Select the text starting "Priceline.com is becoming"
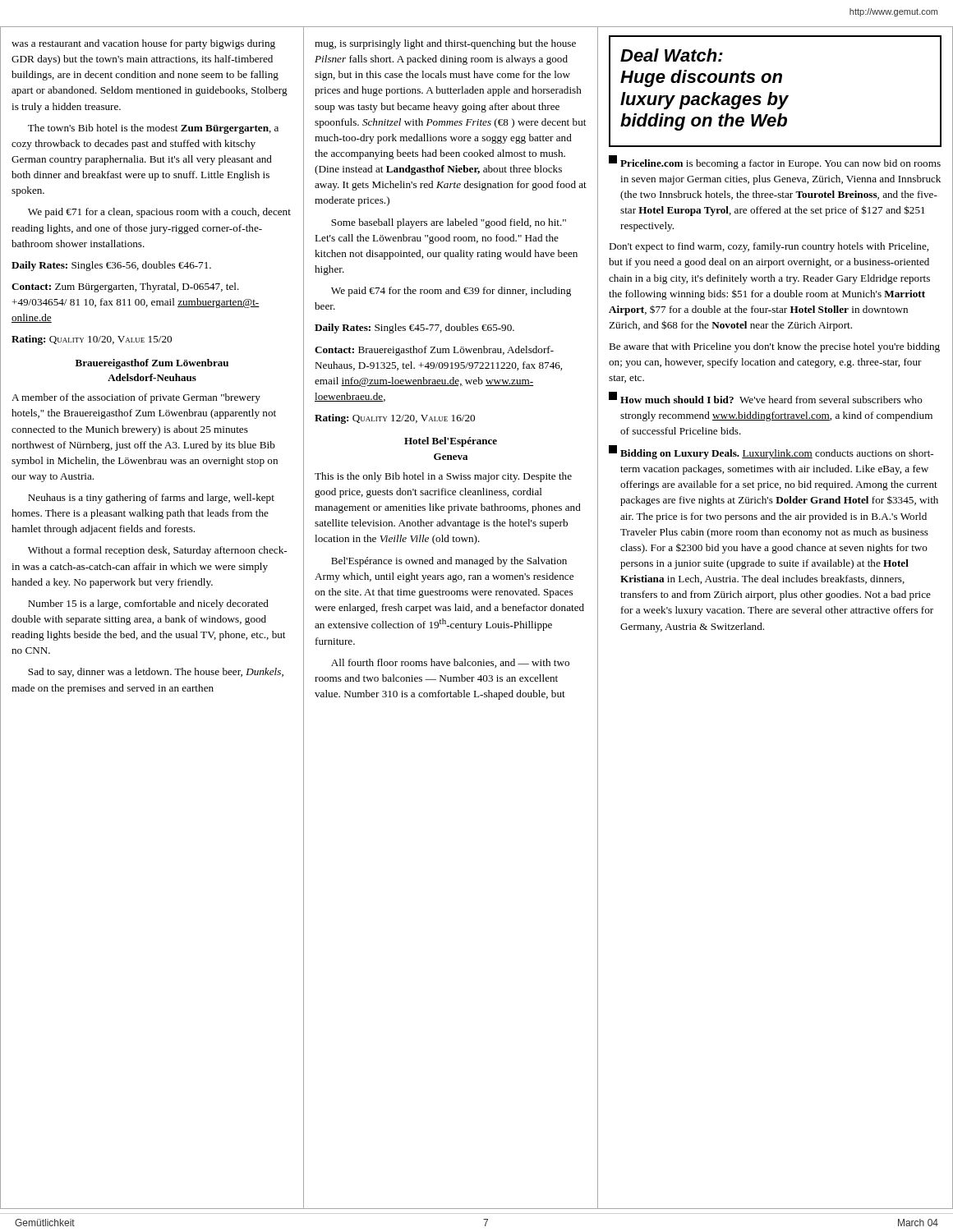The width and height of the screenshot is (953, 1232). pos(775,270)
